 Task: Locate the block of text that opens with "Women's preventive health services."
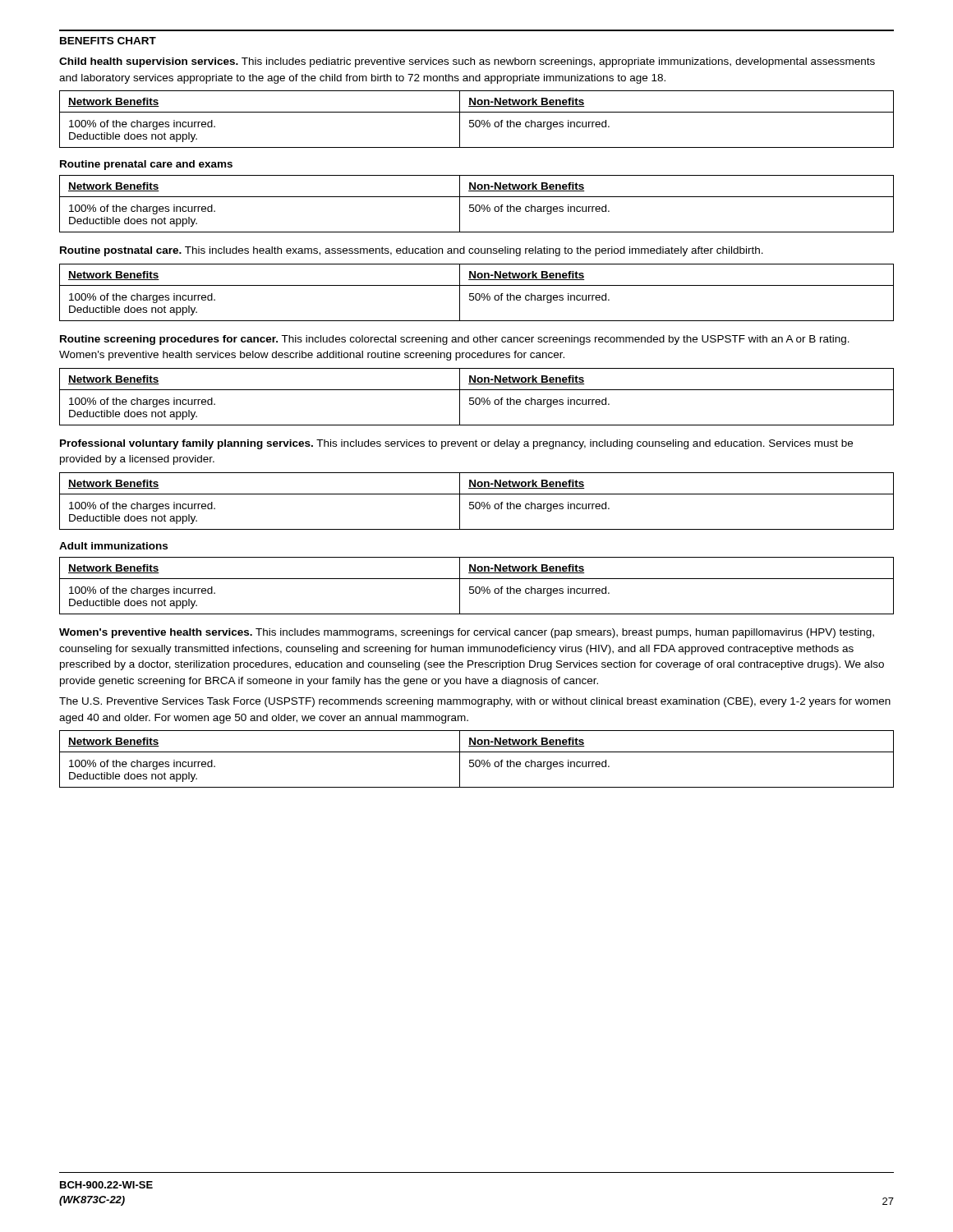pyautogui.click(x=472, y=656)
